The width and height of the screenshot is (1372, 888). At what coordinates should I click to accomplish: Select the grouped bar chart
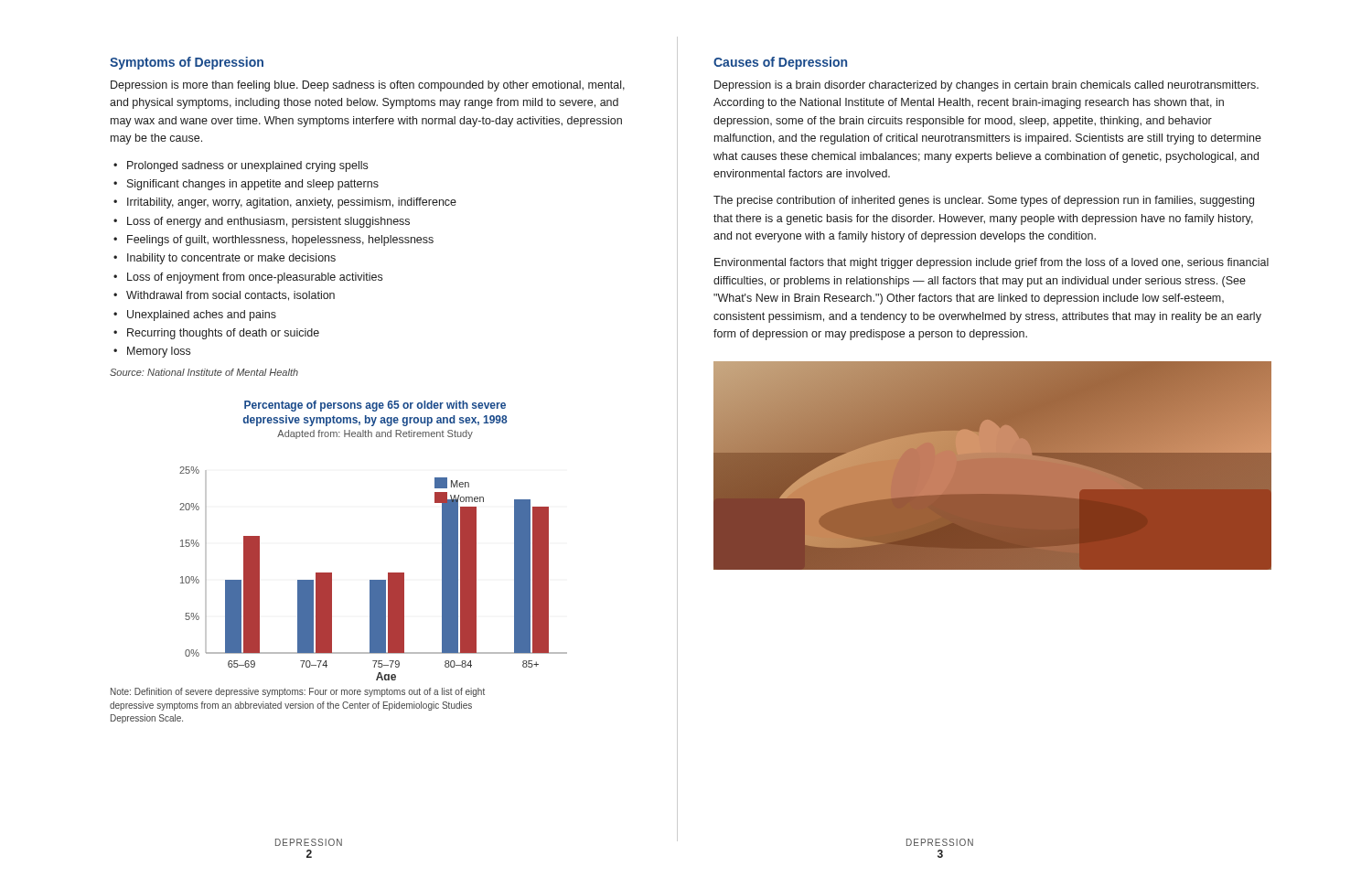pyautogui.click(x=375, y=562)
